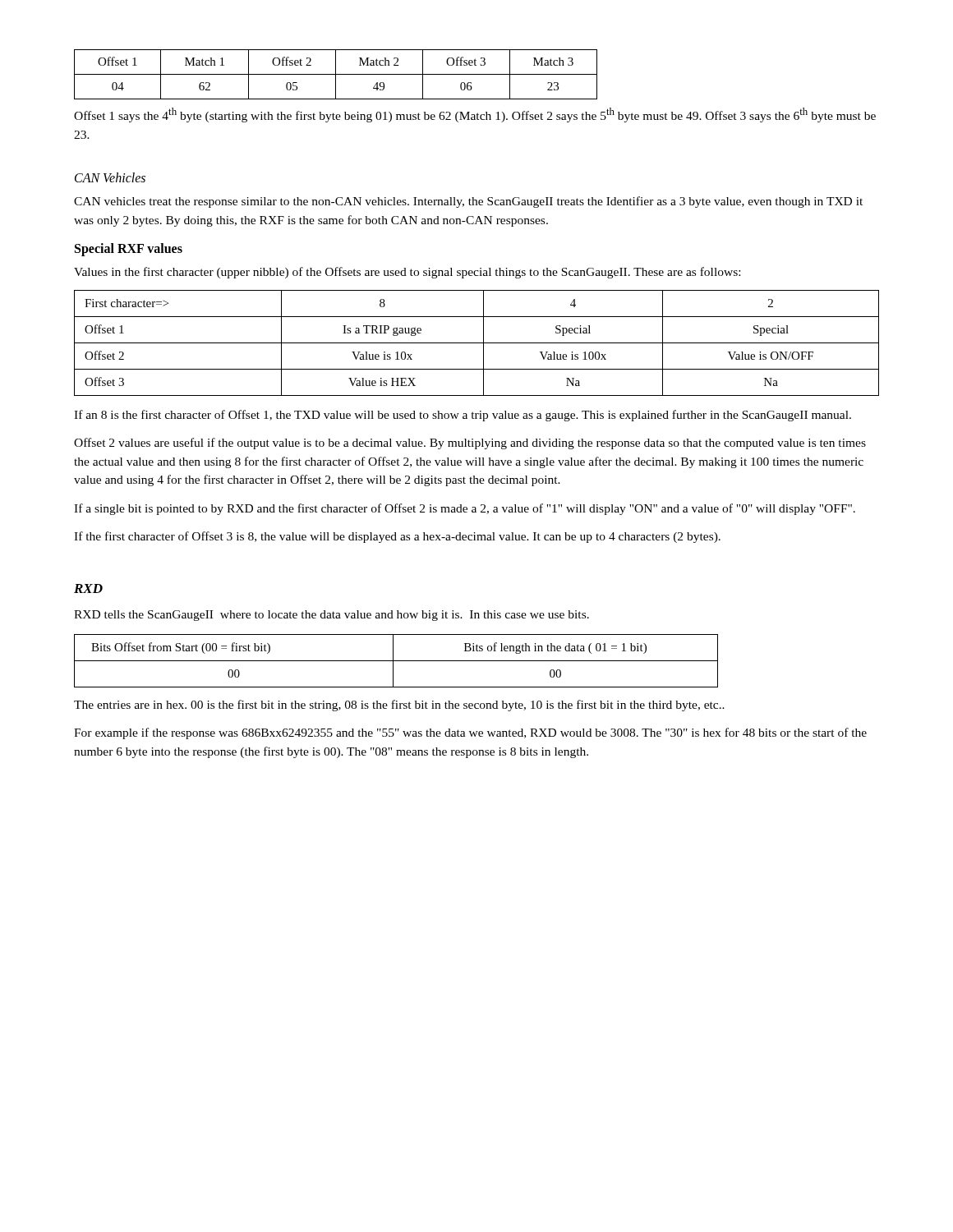Image resolution: width=953 pixels, height=1232 pixels.
Task: Find the text block containing "If an 8 is the first character"
Action: (x=476, y=415)
